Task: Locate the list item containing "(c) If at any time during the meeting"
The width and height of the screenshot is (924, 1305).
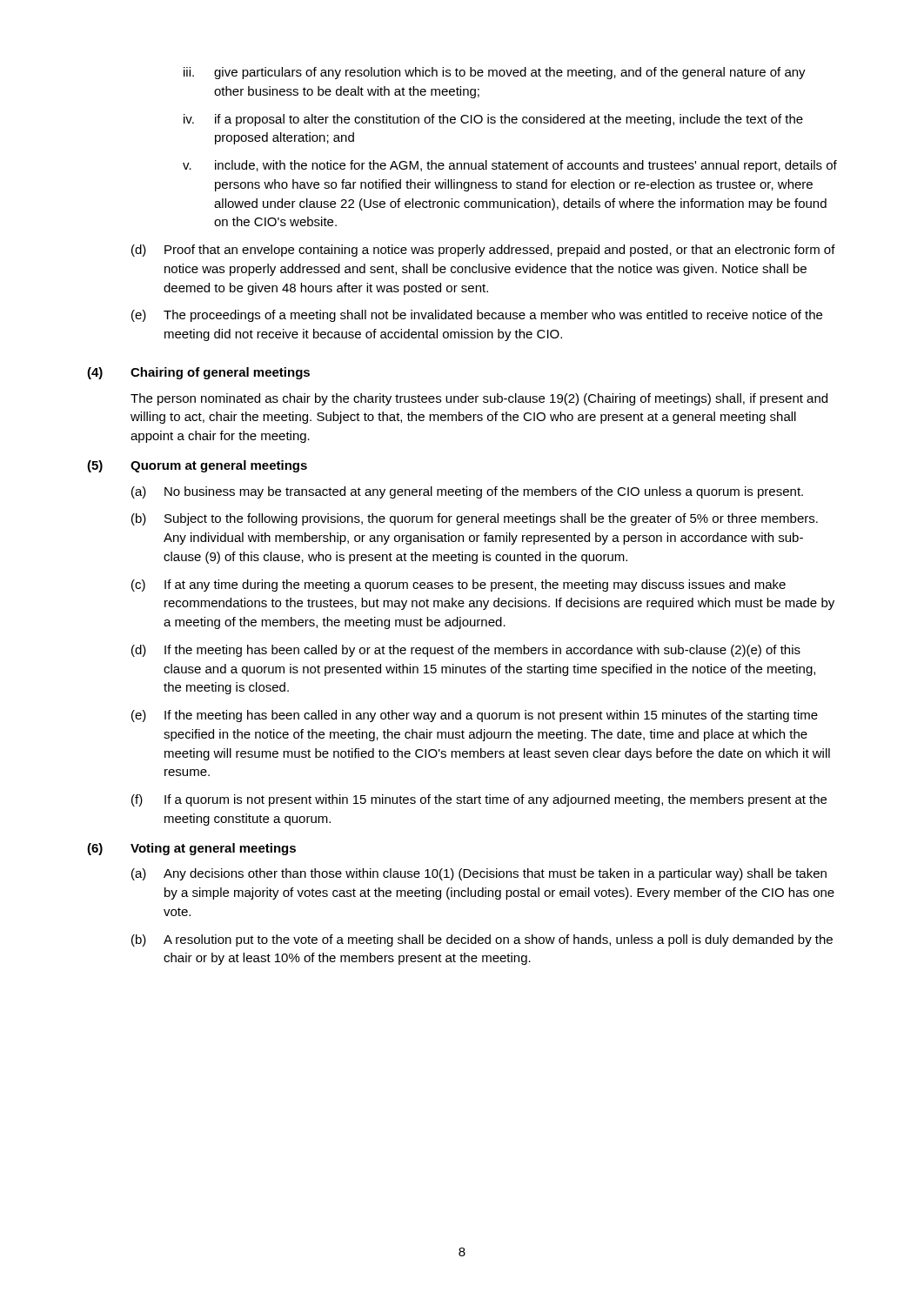Action: click(484, 603)
